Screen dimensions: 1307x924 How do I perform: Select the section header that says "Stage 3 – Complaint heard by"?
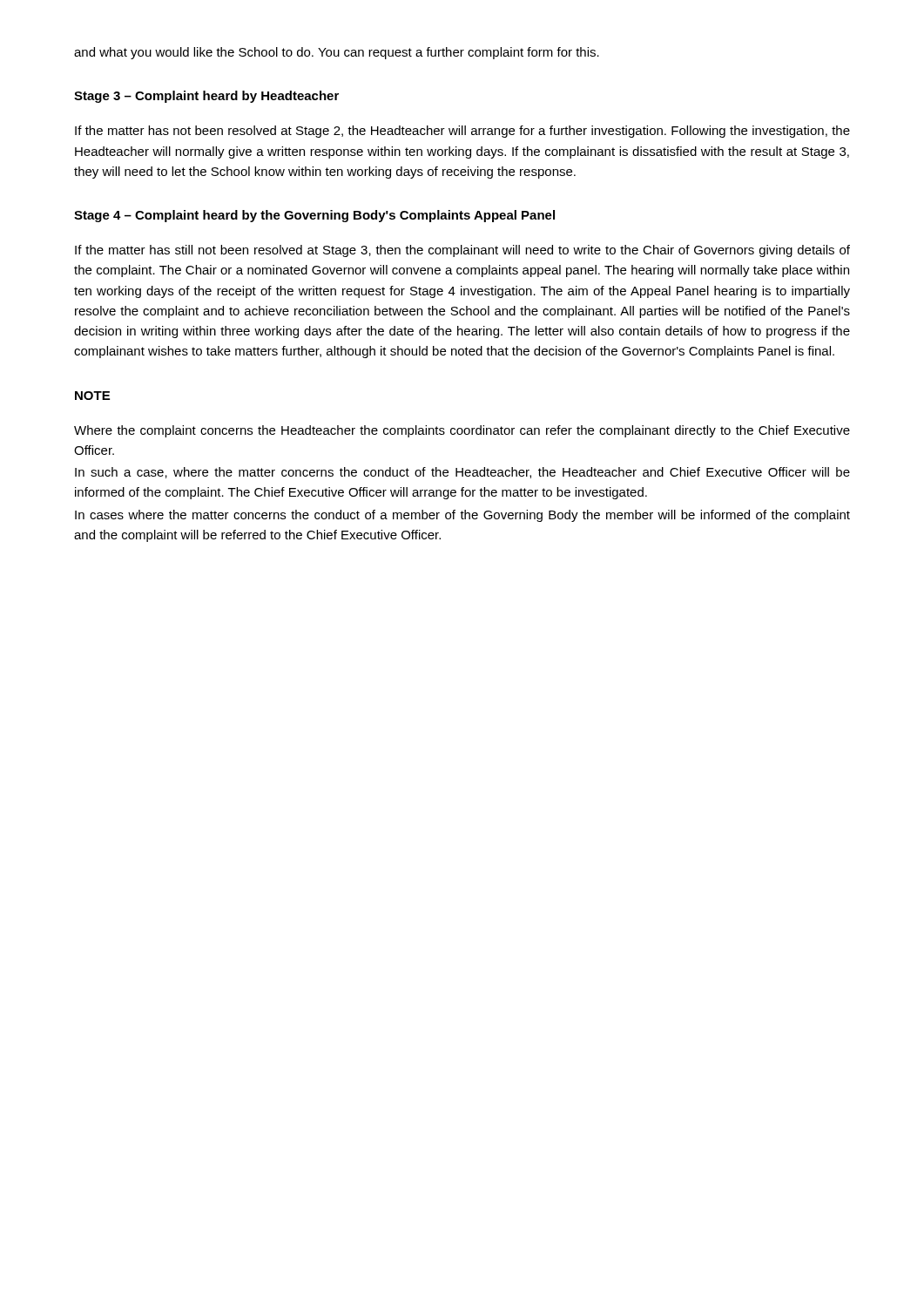click(207, 96)
